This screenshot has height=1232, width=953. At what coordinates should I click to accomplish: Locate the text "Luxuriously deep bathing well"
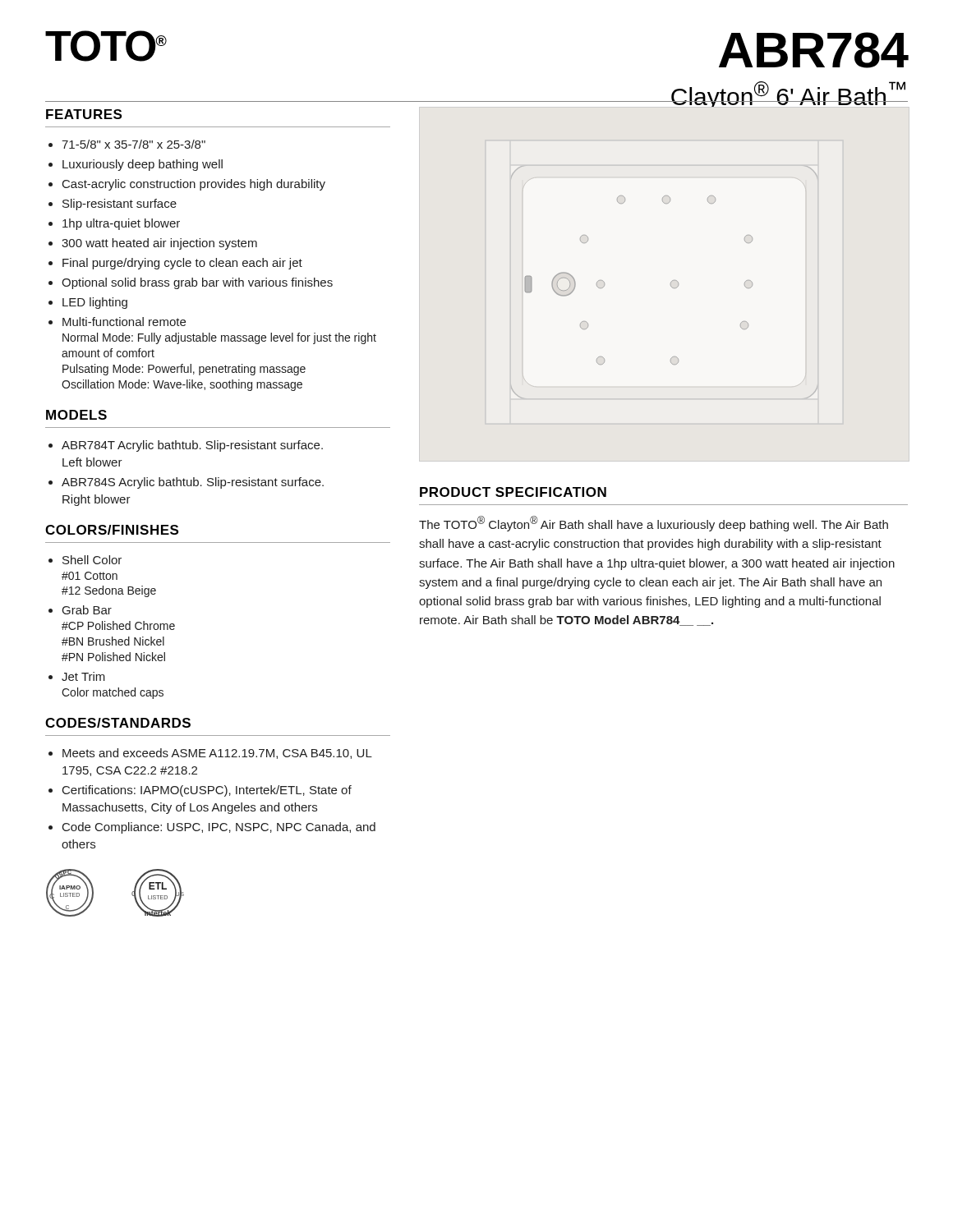pos(142,164)
